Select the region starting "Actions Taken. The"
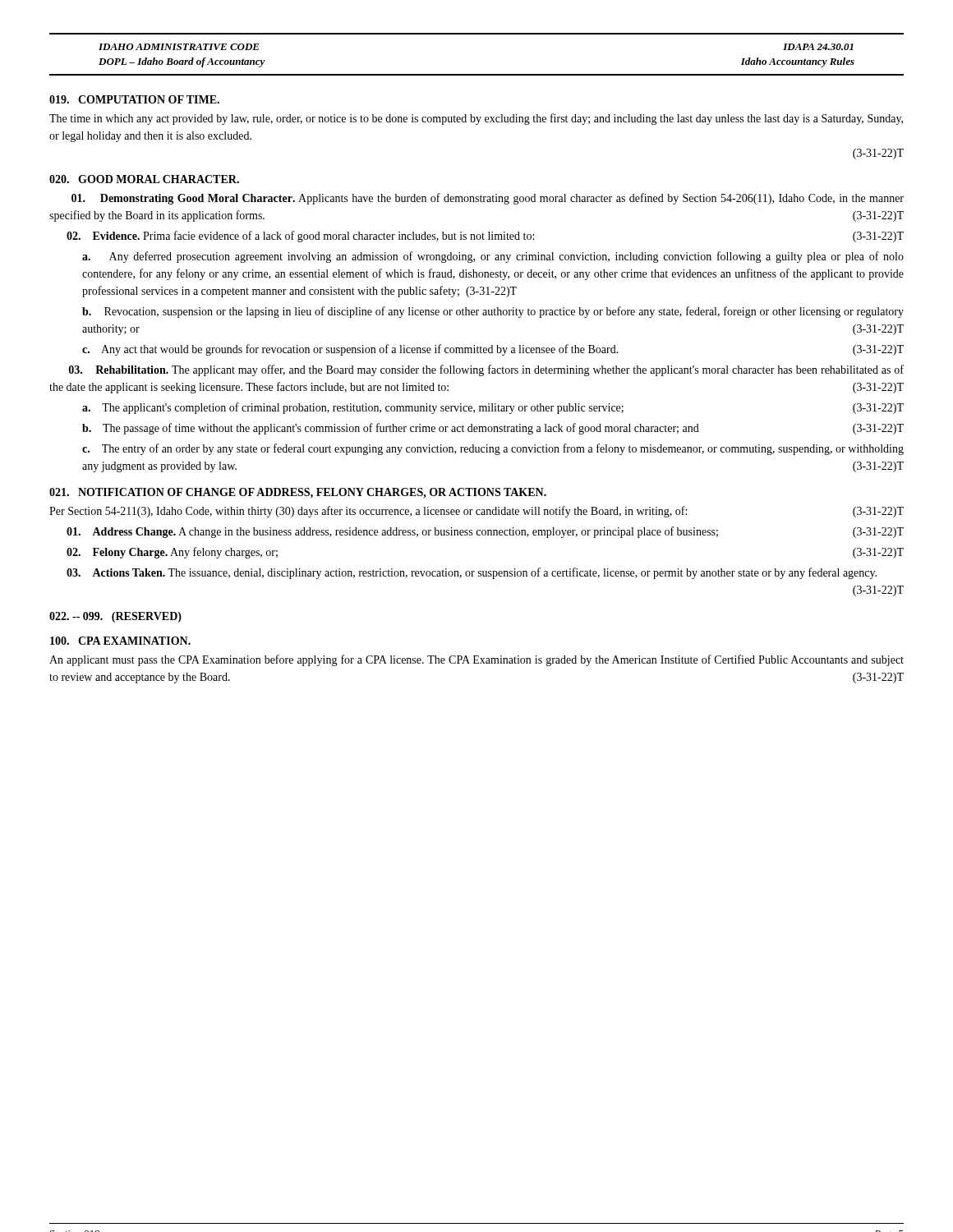This screenshot has width=953, height=1232. click(476, 583)
